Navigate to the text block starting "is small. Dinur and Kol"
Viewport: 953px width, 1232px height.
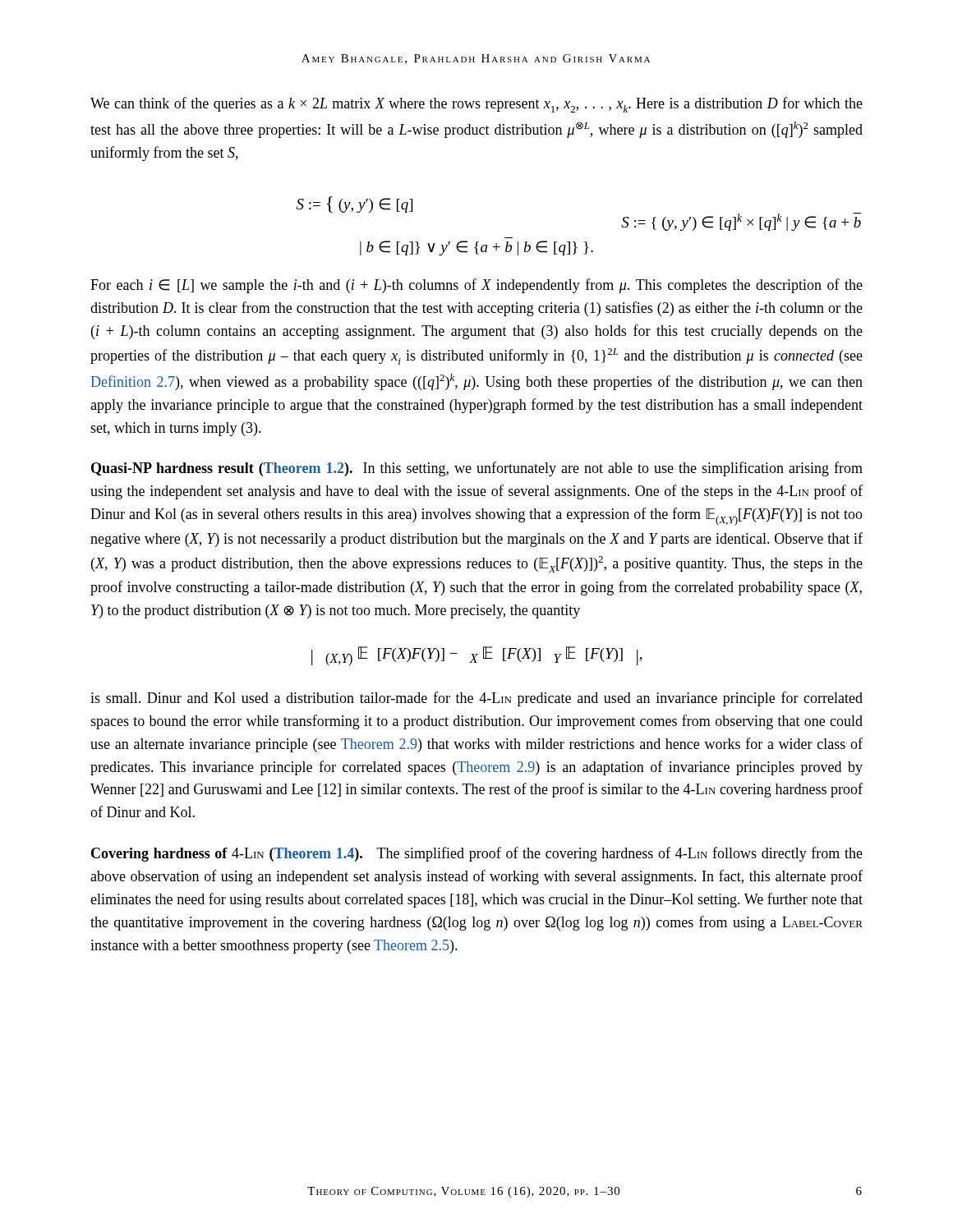pyautogui.click(x=476, y=755)
